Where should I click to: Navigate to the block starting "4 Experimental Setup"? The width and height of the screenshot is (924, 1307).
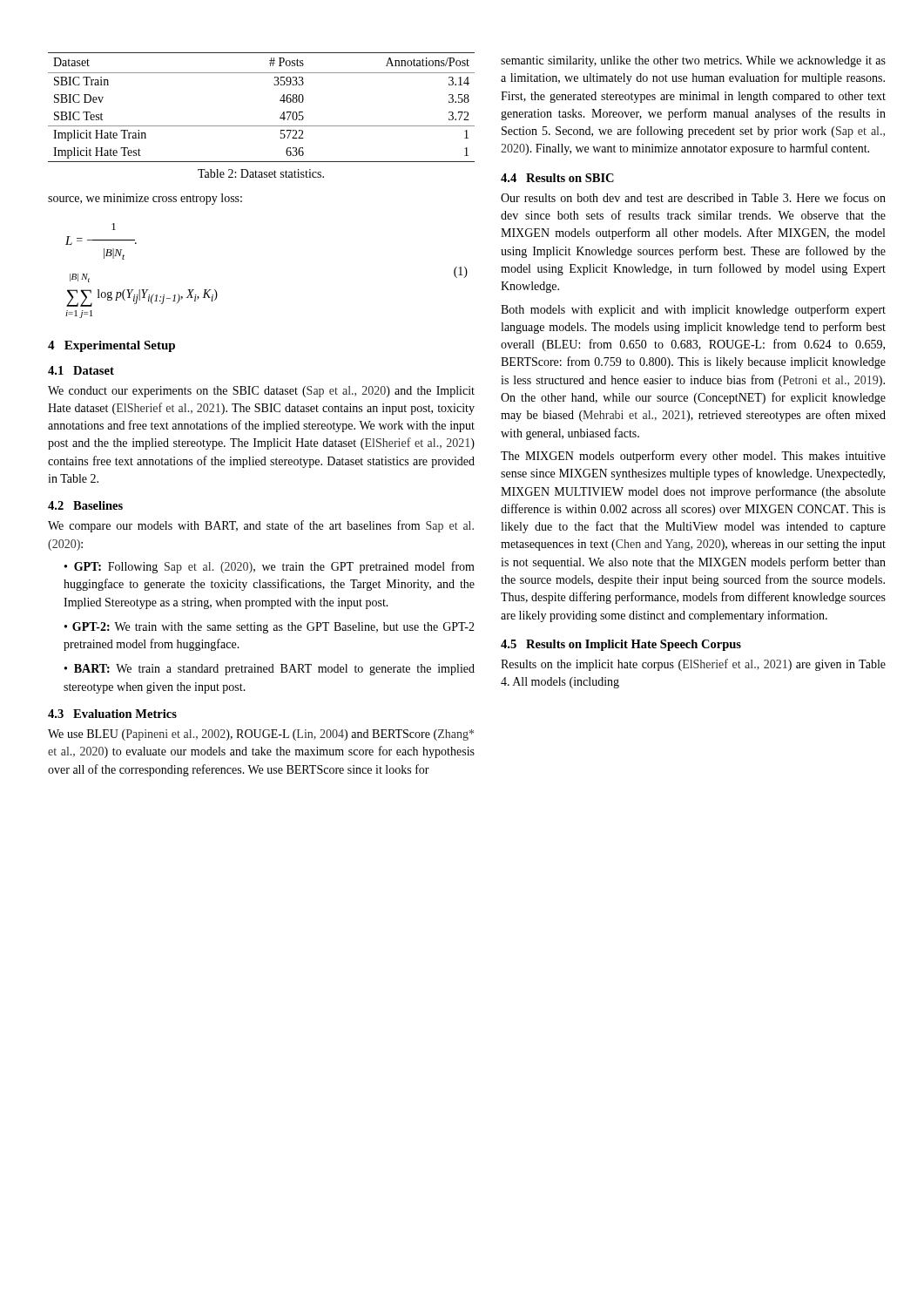[112, 345]
